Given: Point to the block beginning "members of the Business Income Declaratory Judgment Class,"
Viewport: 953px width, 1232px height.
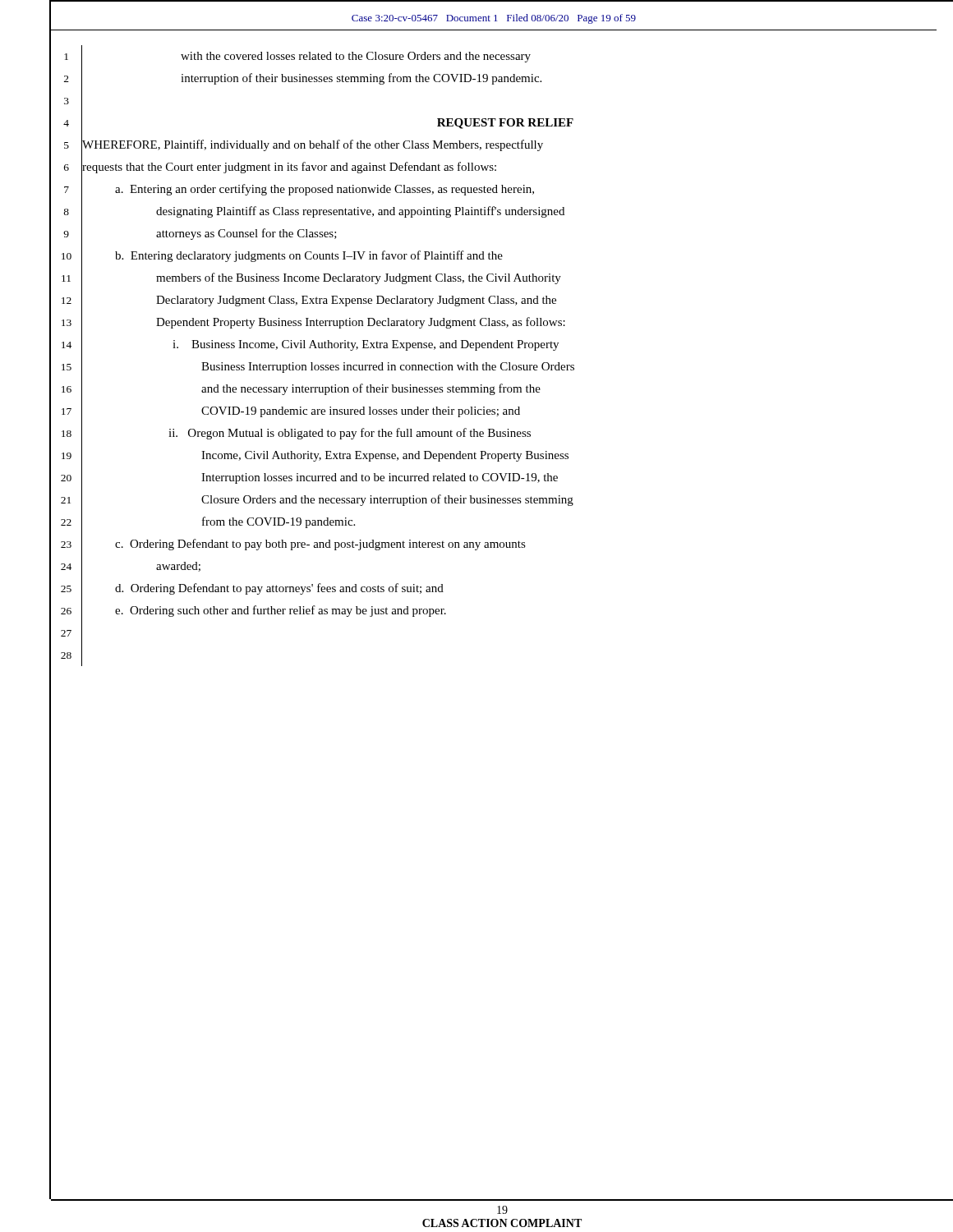Looking at the screenshot, I should pyautogui.click(x=359, y=278).
